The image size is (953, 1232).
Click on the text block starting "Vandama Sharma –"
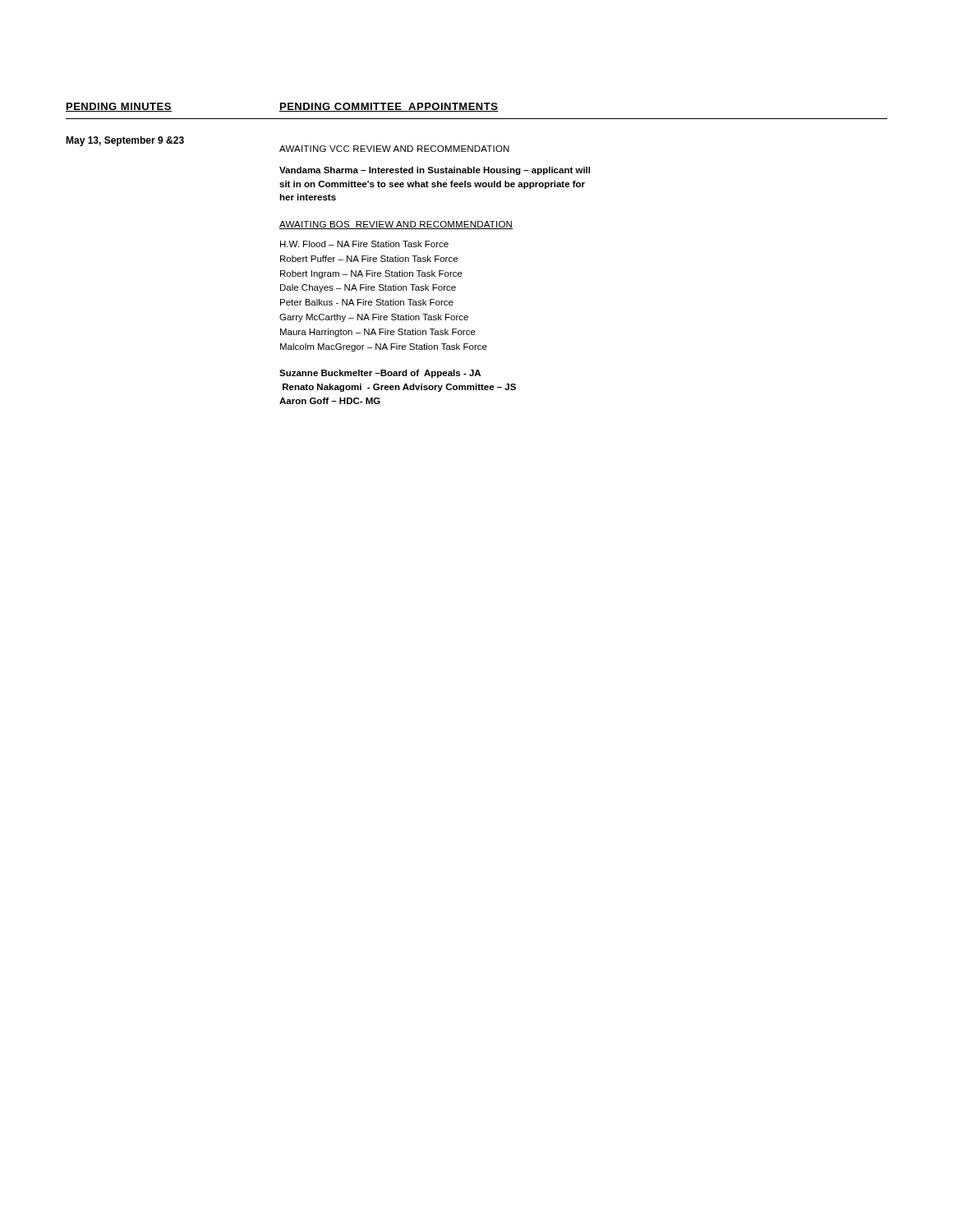pyautogui.click(x=435, y=184)
